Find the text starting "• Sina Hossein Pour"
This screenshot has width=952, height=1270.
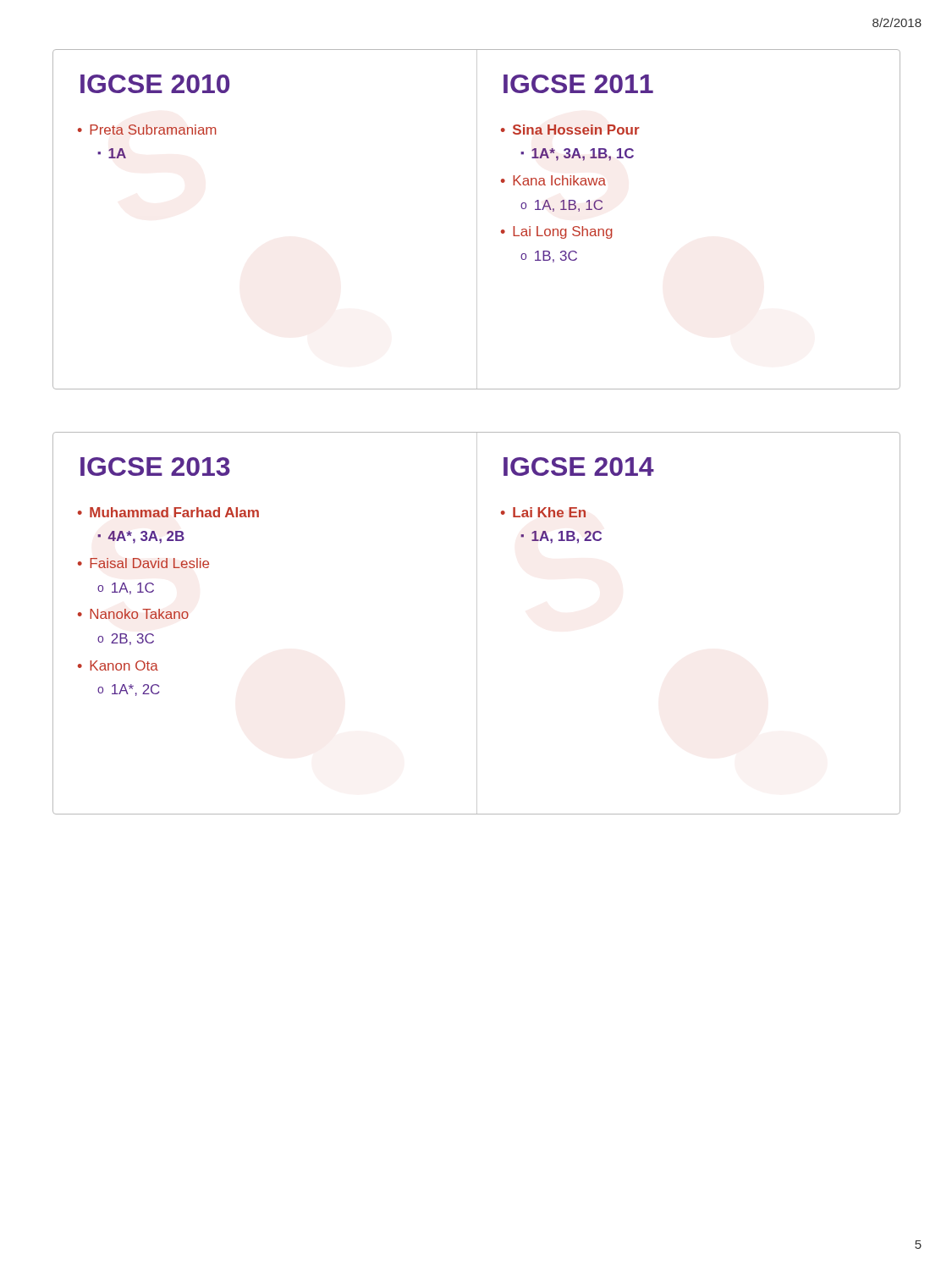570,131
